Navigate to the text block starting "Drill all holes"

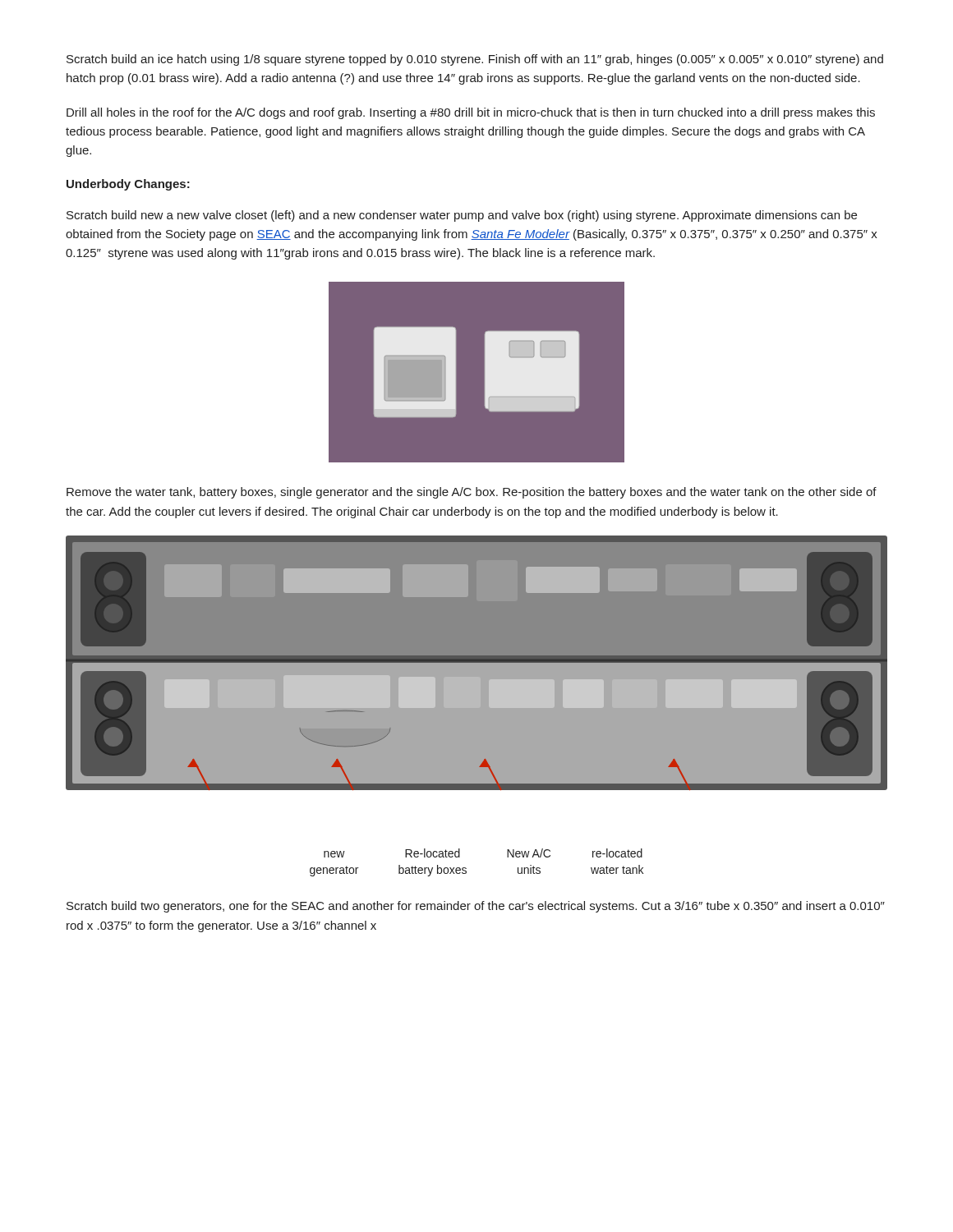click(x=471, y=131)
